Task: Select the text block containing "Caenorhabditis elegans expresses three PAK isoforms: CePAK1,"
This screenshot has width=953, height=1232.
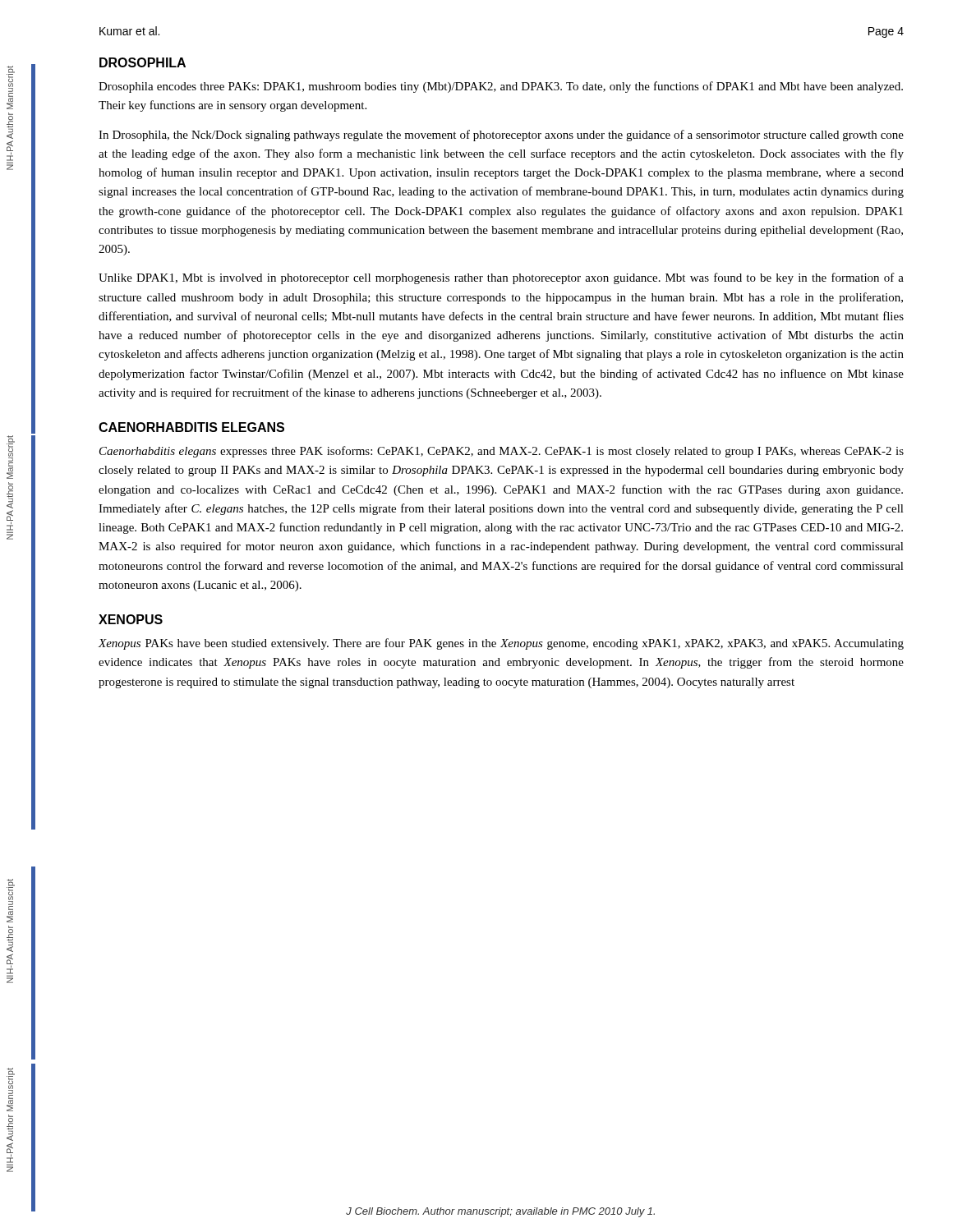Action: [x=501, y=518]
